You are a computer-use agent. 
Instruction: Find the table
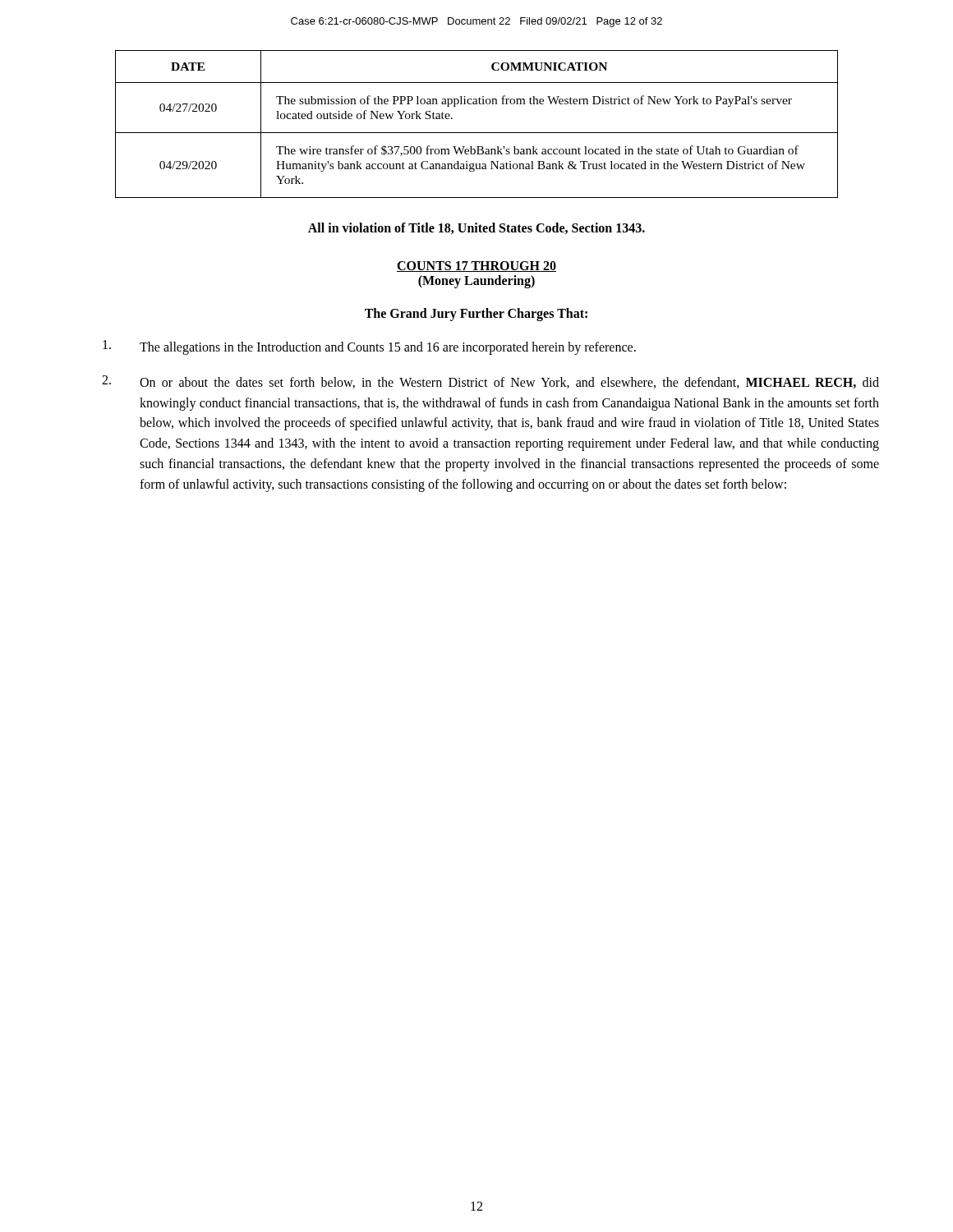[x=476, y=124]
